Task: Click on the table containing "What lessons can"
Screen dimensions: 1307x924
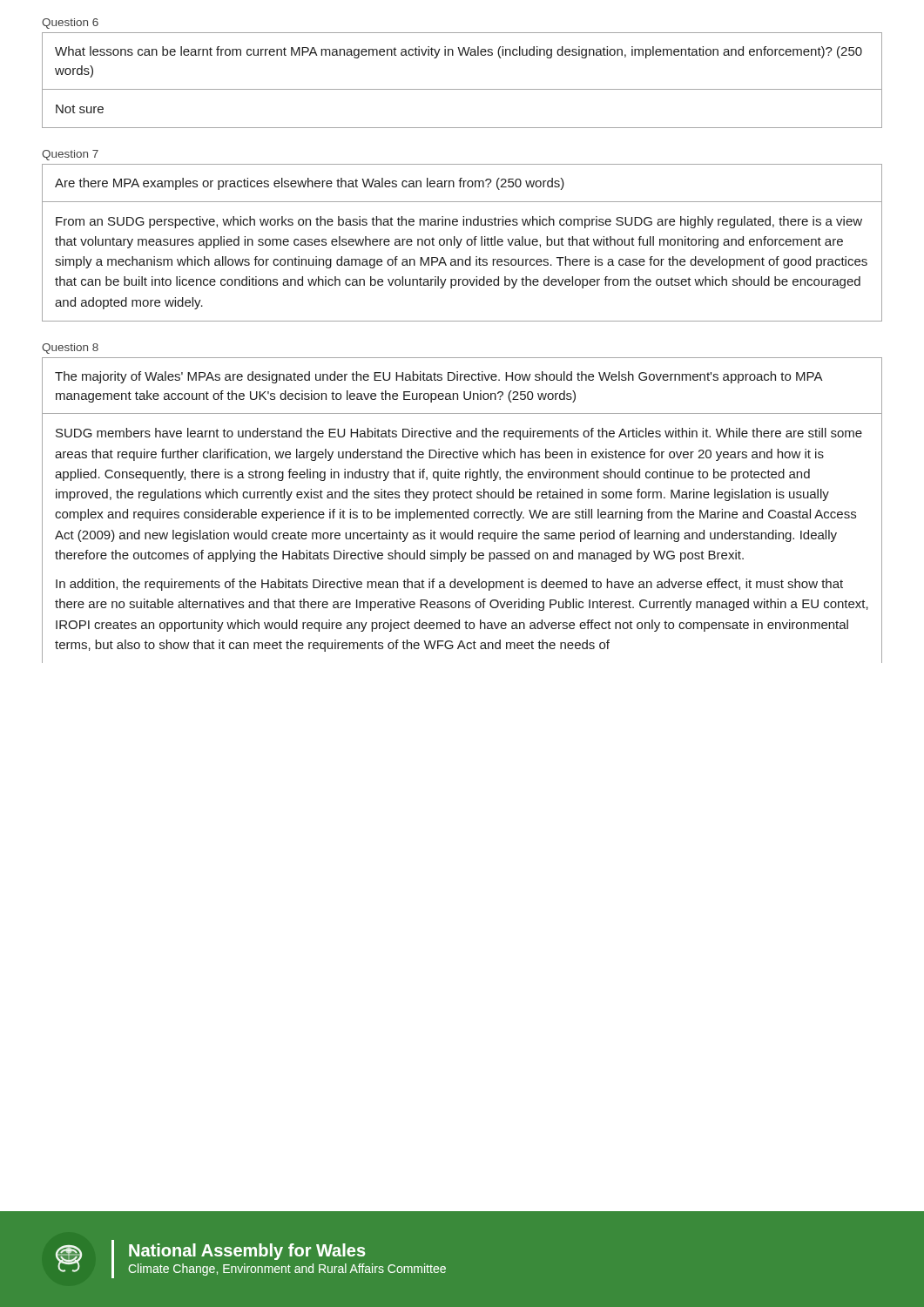Action: pyautogui.click(x=462, y=61)
